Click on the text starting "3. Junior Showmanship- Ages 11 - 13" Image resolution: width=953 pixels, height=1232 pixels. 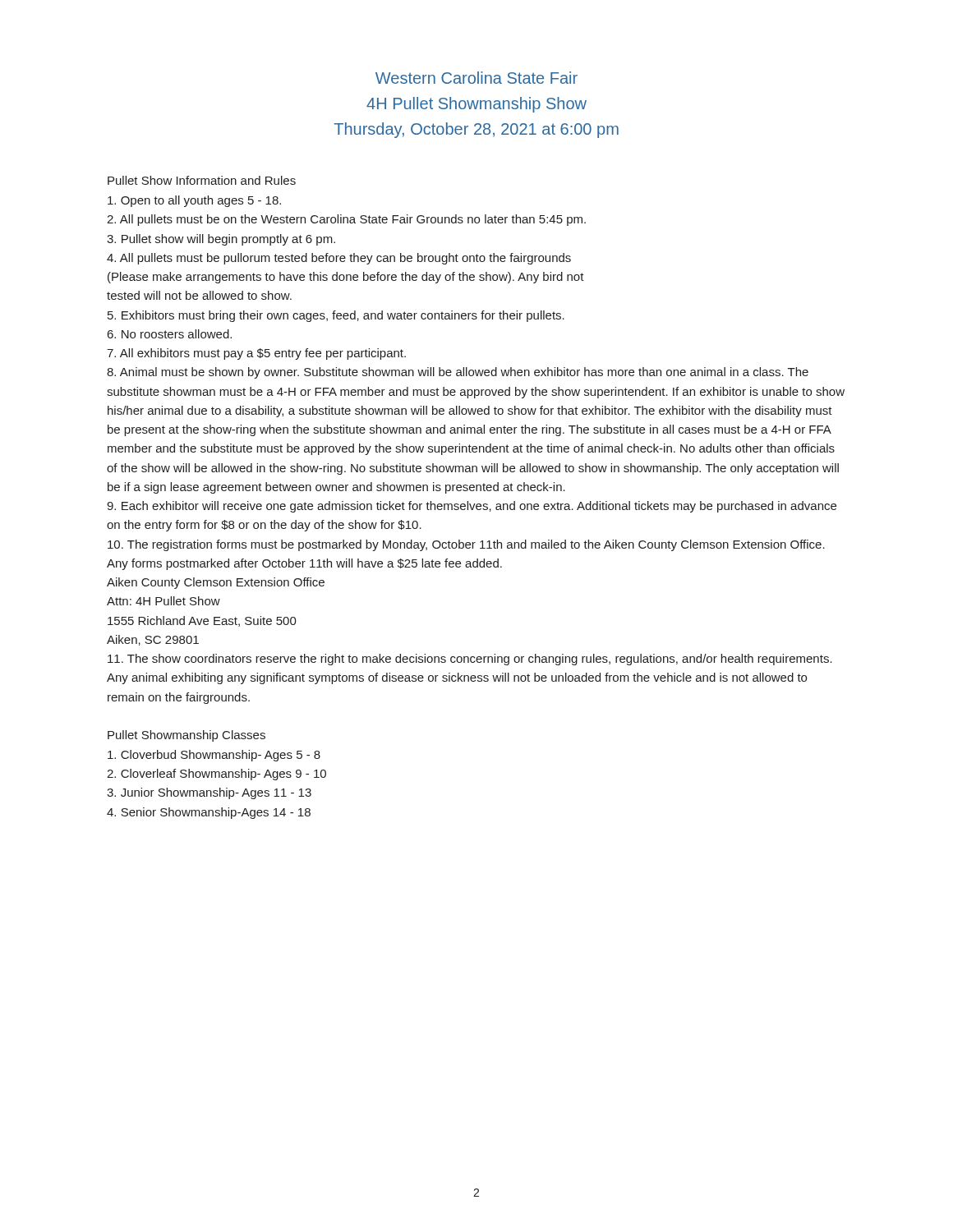(209, 792)
